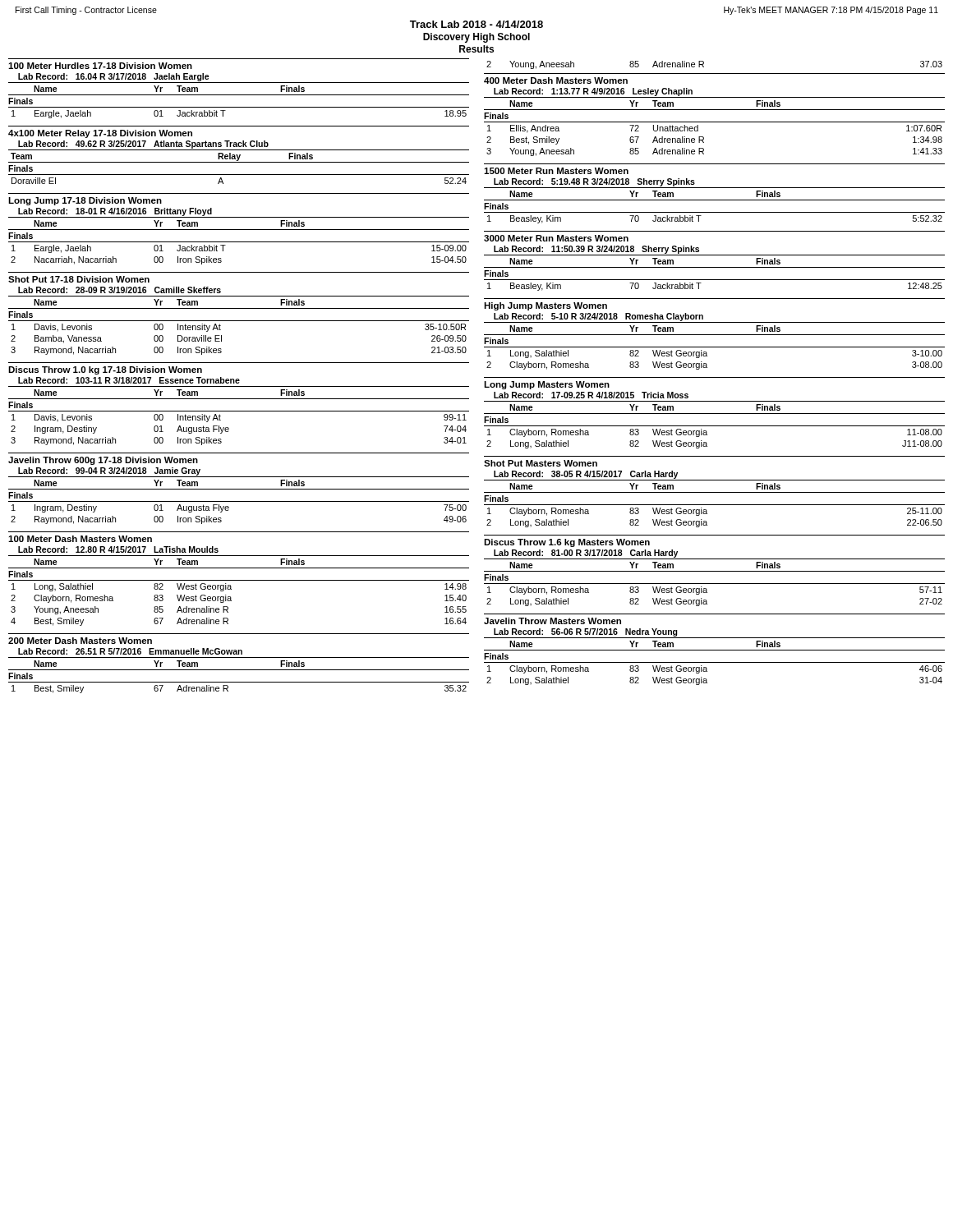Click on the section header that says "Discus Throw 1.6 kg Masters Women Lab Record:"
The image size is (953, 1232).
point(714,571)
